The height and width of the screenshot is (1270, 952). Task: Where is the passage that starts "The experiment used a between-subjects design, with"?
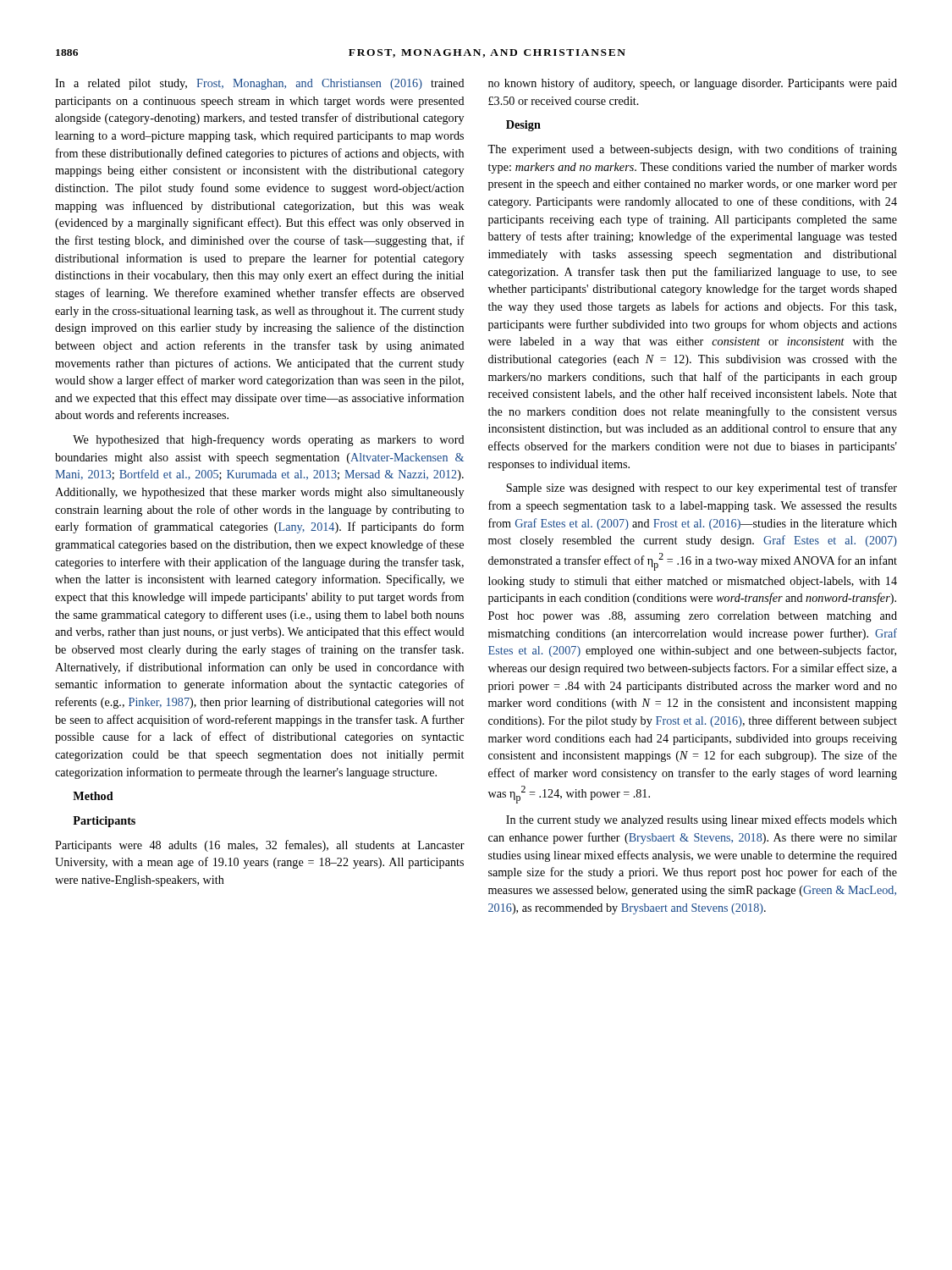[692, 307]
